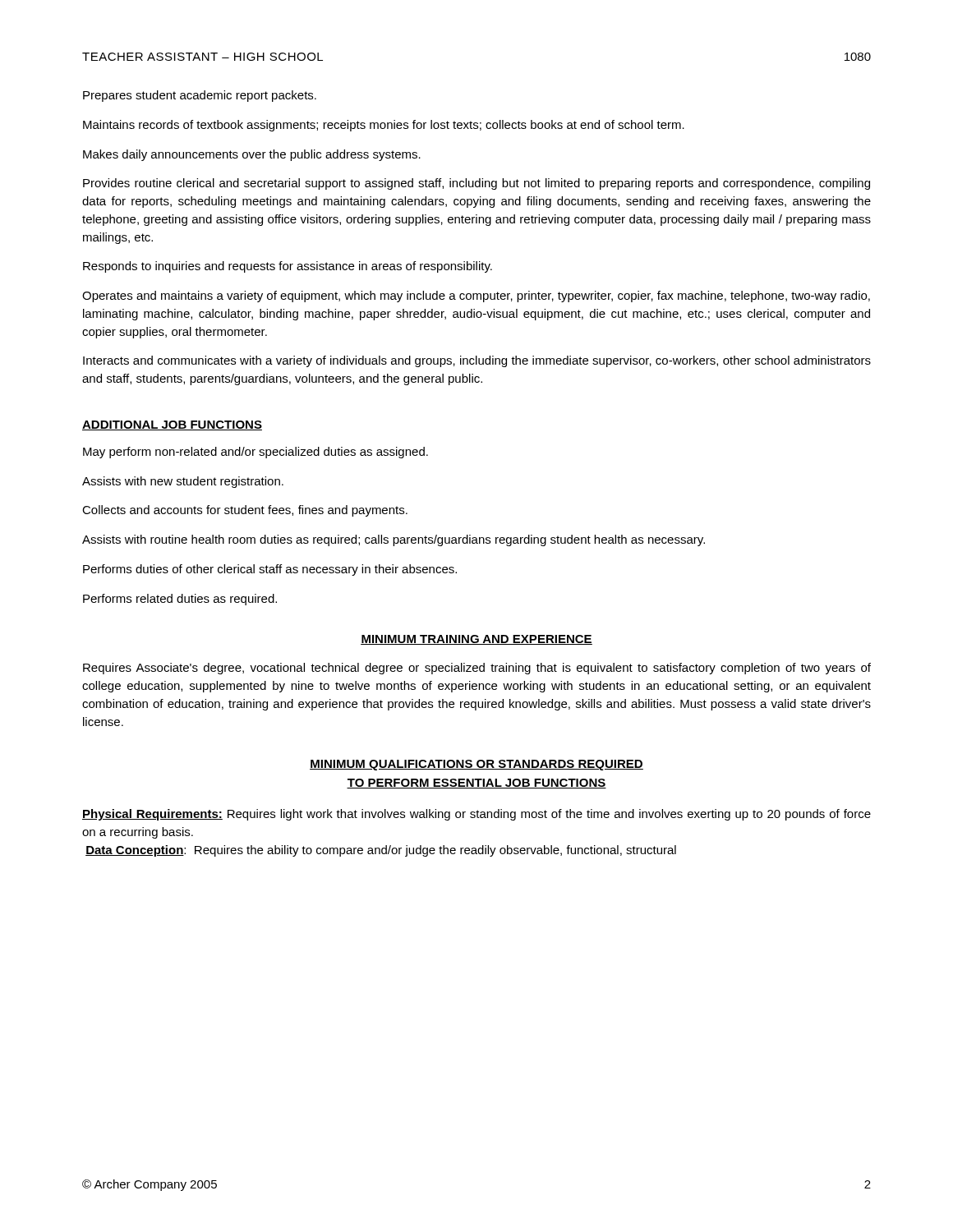Click on the text block starting "Requires Associate's degree, vocational technical degree"
The image size is (953, 1232).
[476, 694]
